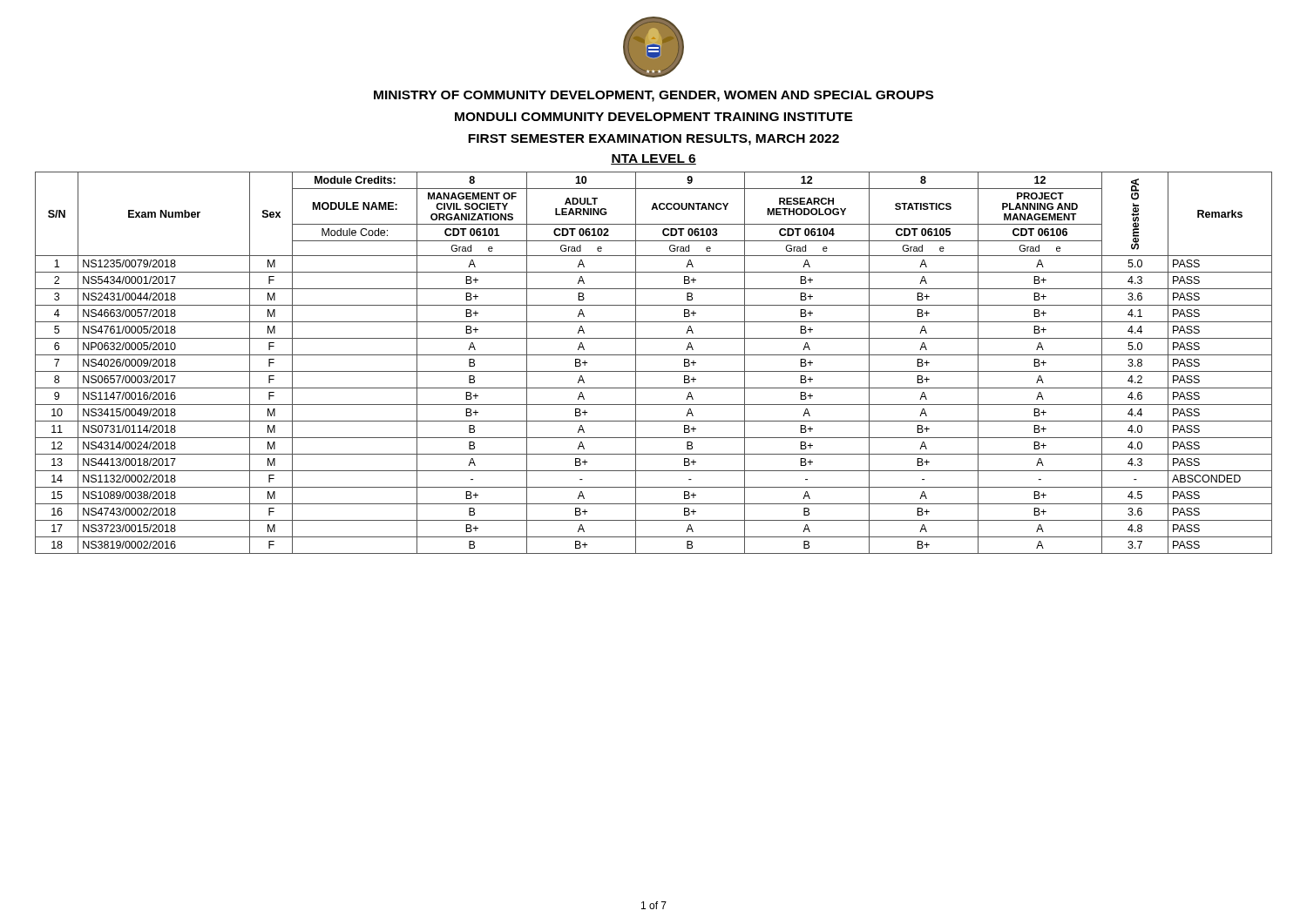The image size is (1307, 924).
Task: Click on the title that reads "FIRST SEMESTER EXAMINATION RESULTS, MARCH"
Action: pyautogui.click(x=654, y=138)
